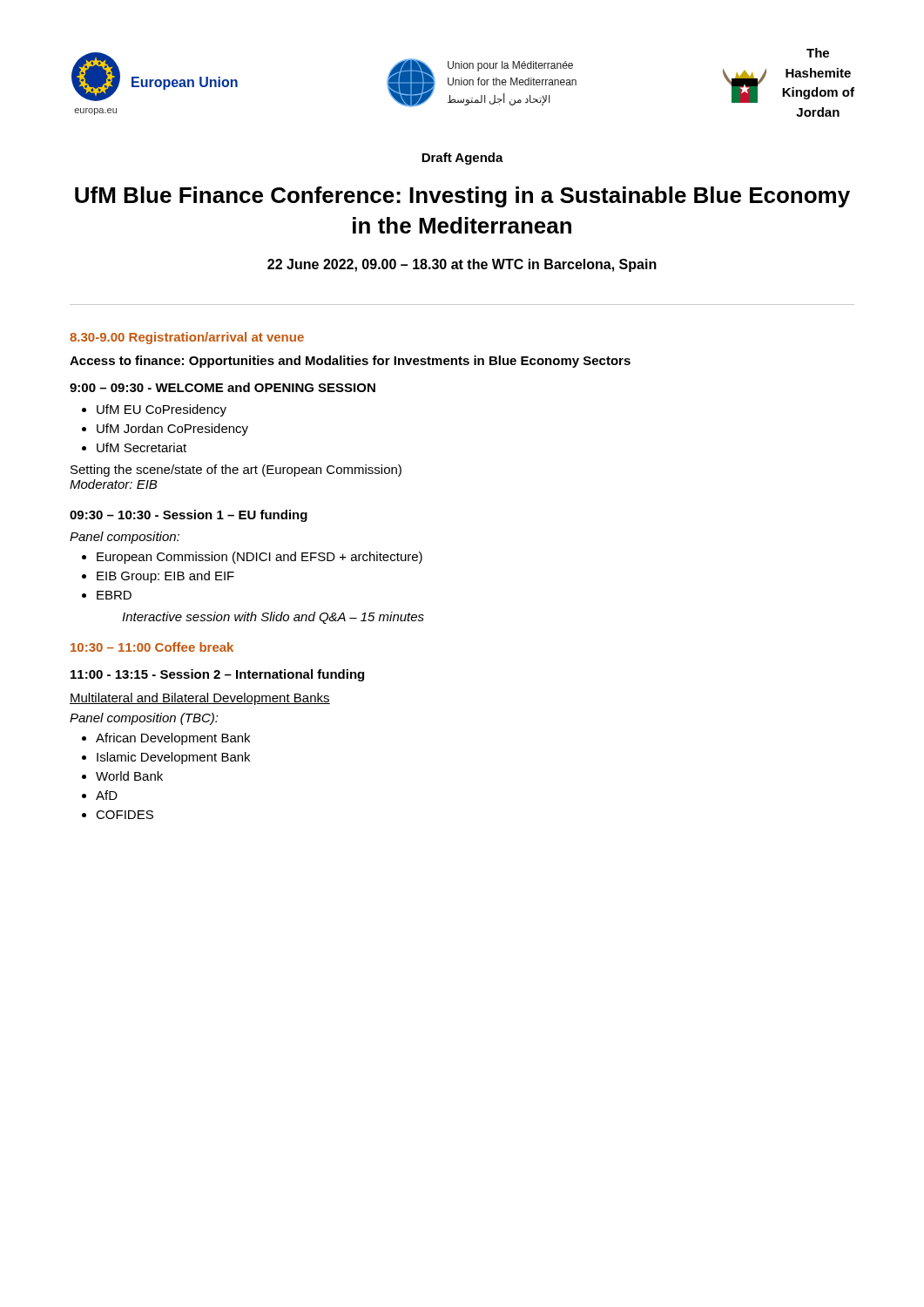Screen dimensions: 1307x924
Task: Navigate to the passage starting "8.30-9.00 Registration/arrival at"
Action: [187, 337]
